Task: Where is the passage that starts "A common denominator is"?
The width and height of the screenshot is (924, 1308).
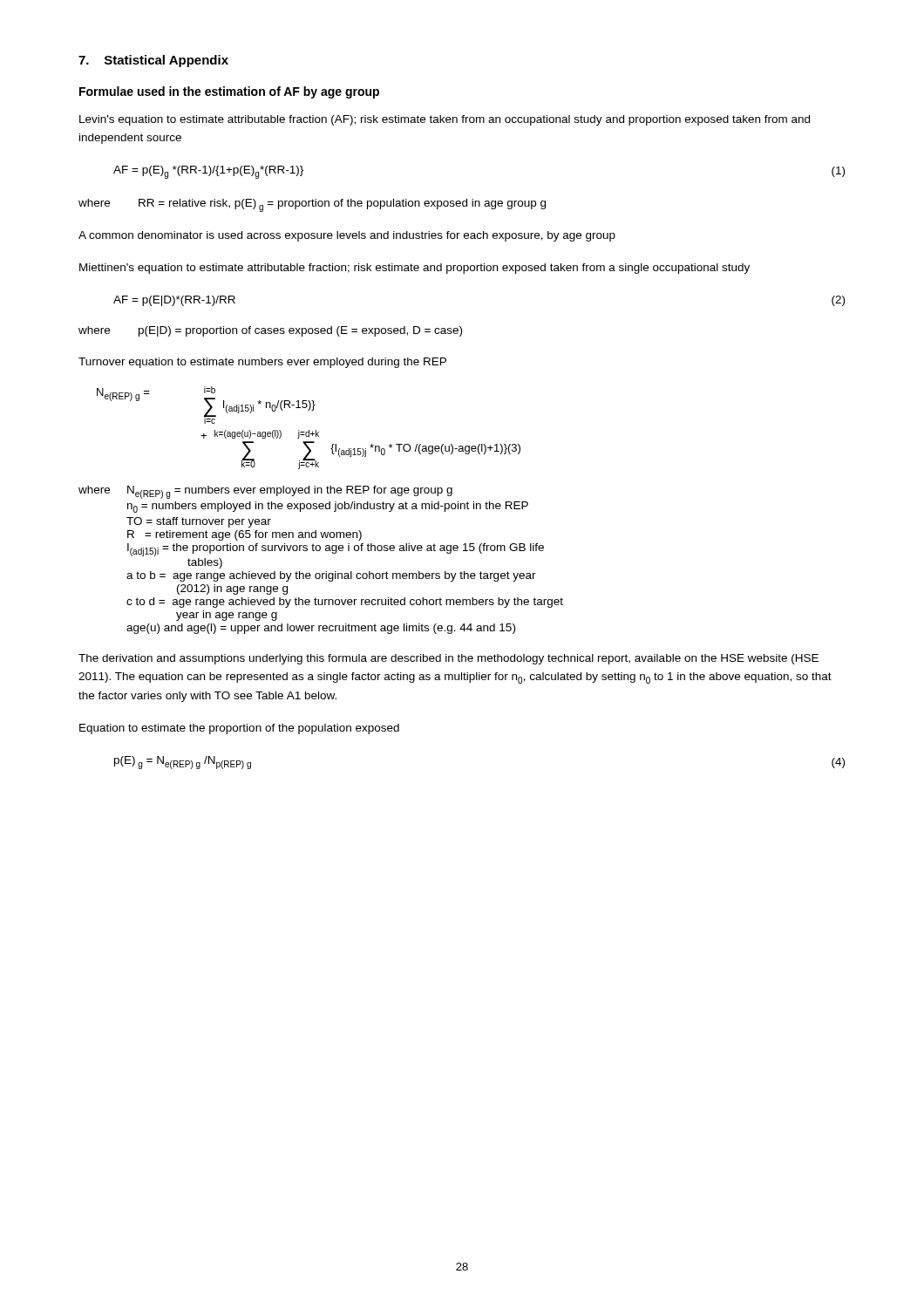Action: (x=347, y=235)
